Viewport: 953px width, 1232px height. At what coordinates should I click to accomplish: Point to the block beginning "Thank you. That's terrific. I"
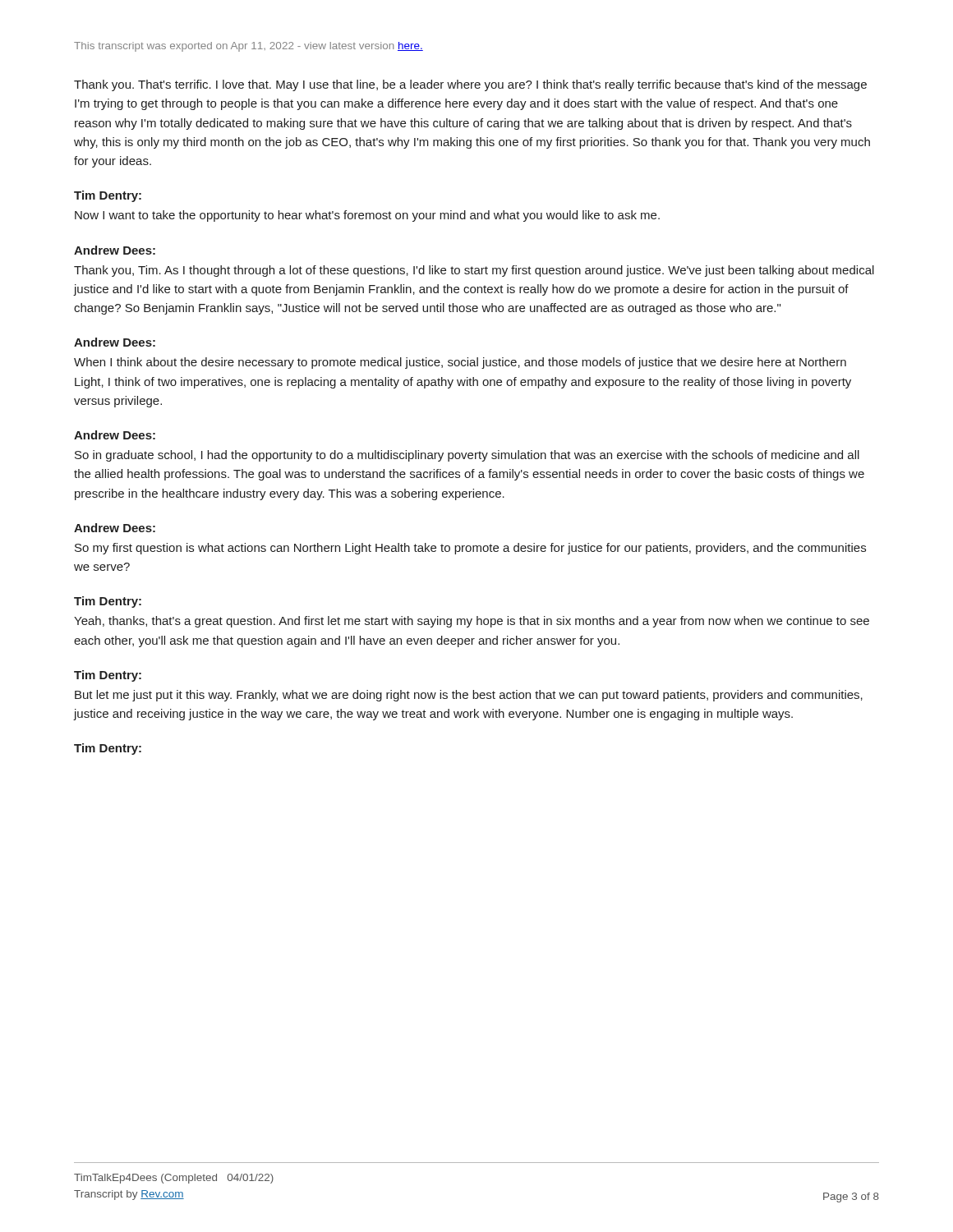(472, 122)
